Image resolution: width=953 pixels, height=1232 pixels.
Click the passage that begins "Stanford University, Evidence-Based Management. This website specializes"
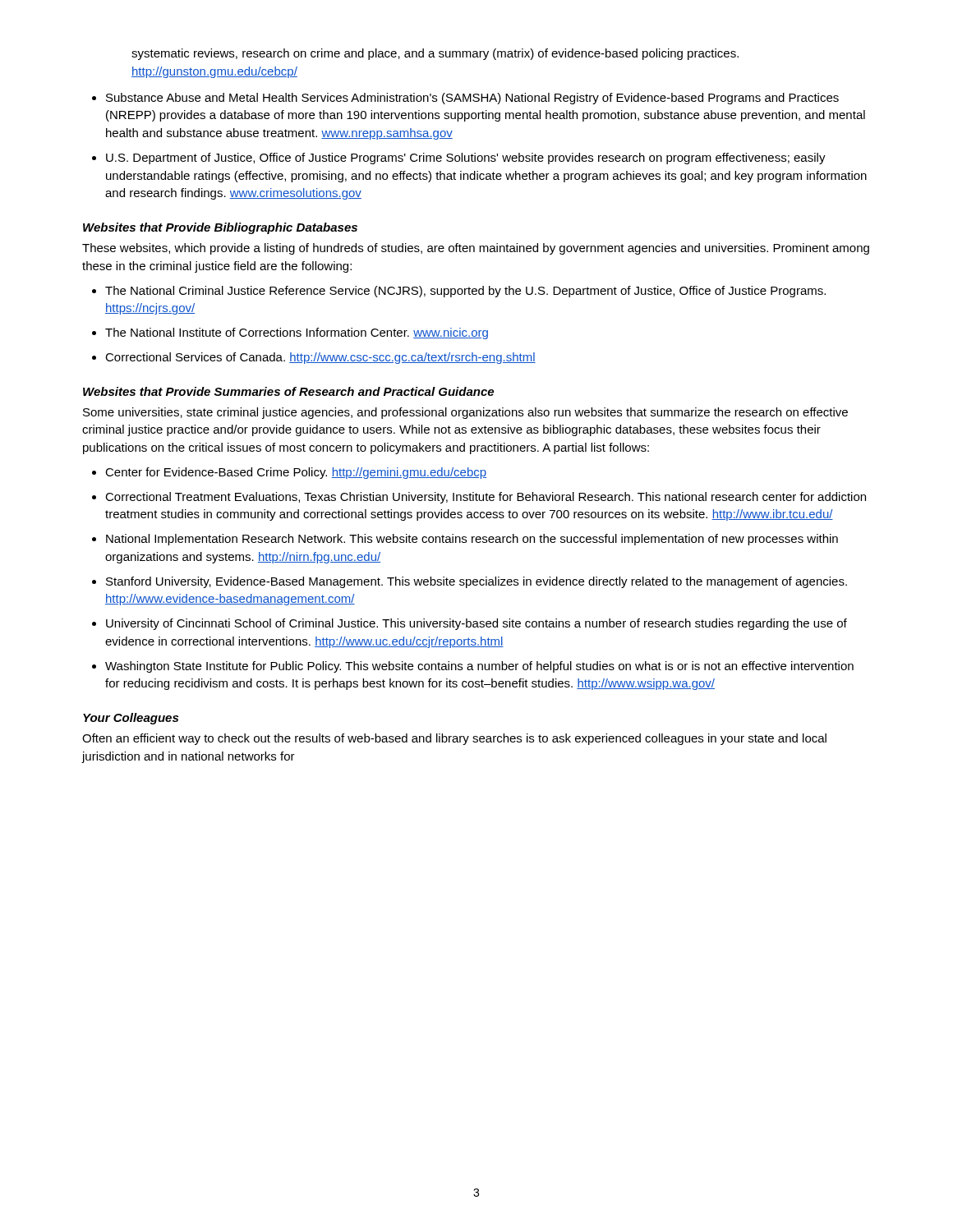(488, 590)
